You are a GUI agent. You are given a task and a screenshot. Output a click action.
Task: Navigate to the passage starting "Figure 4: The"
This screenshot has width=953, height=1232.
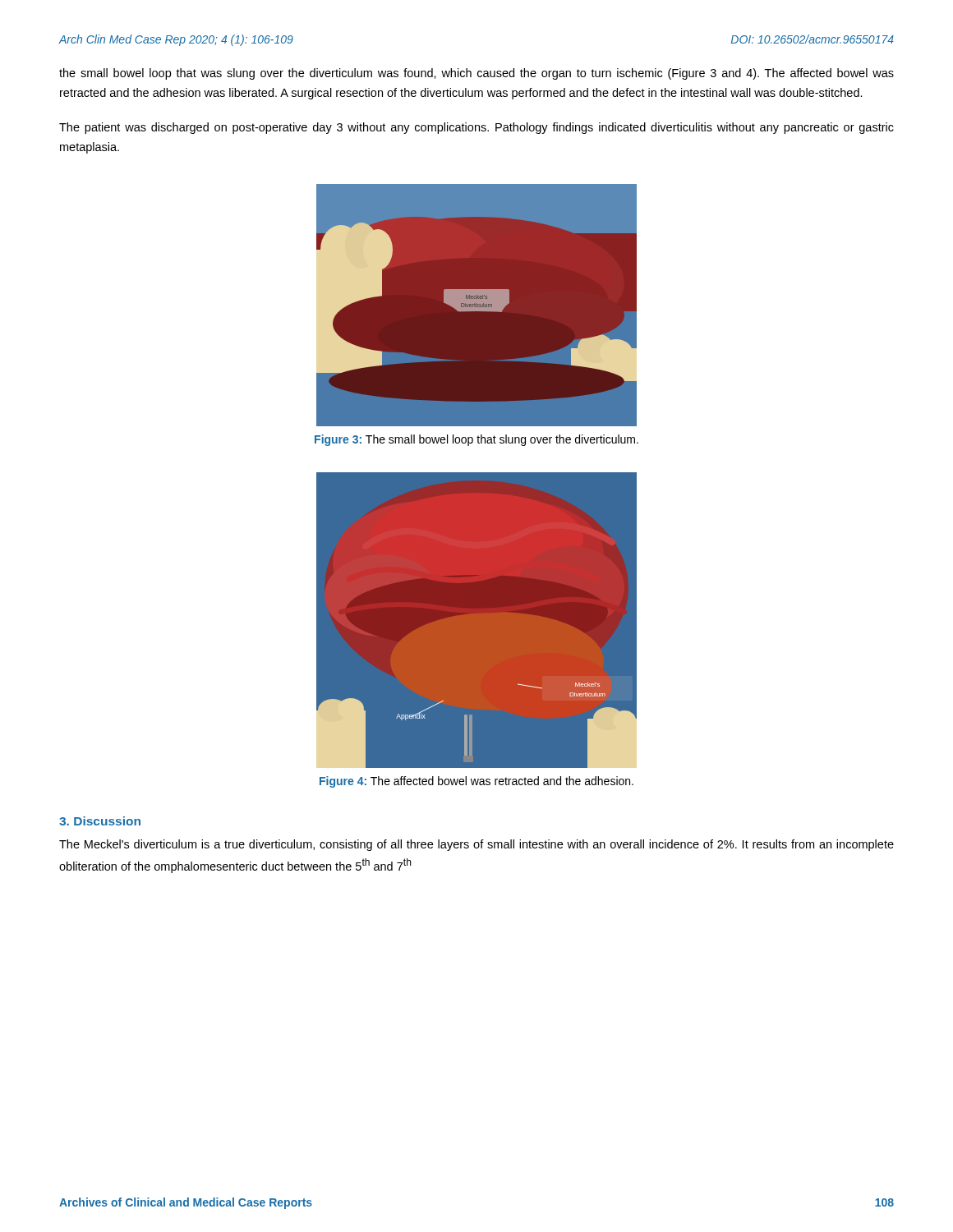(x=476, y=781)
